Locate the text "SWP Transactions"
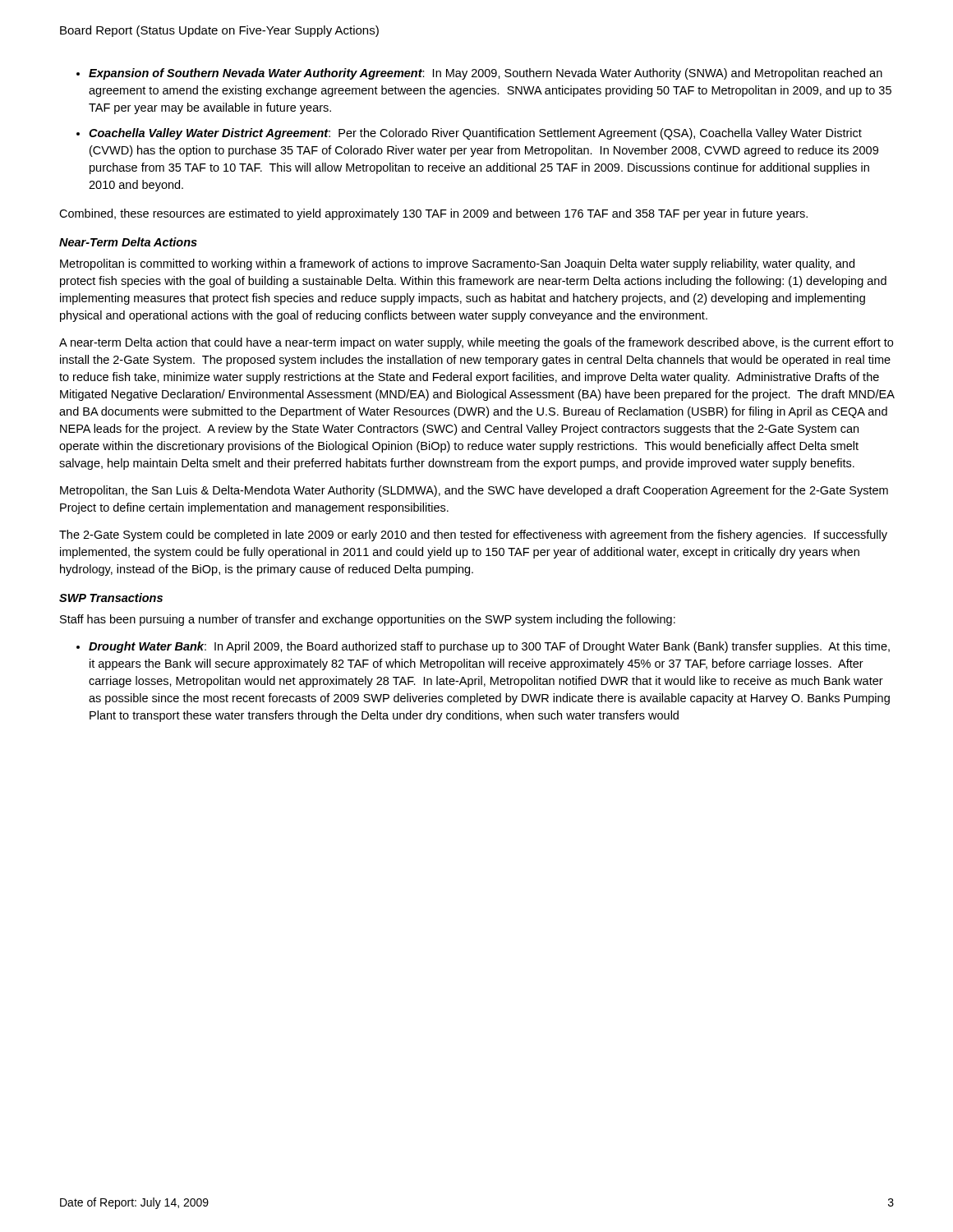 (111, 598)
